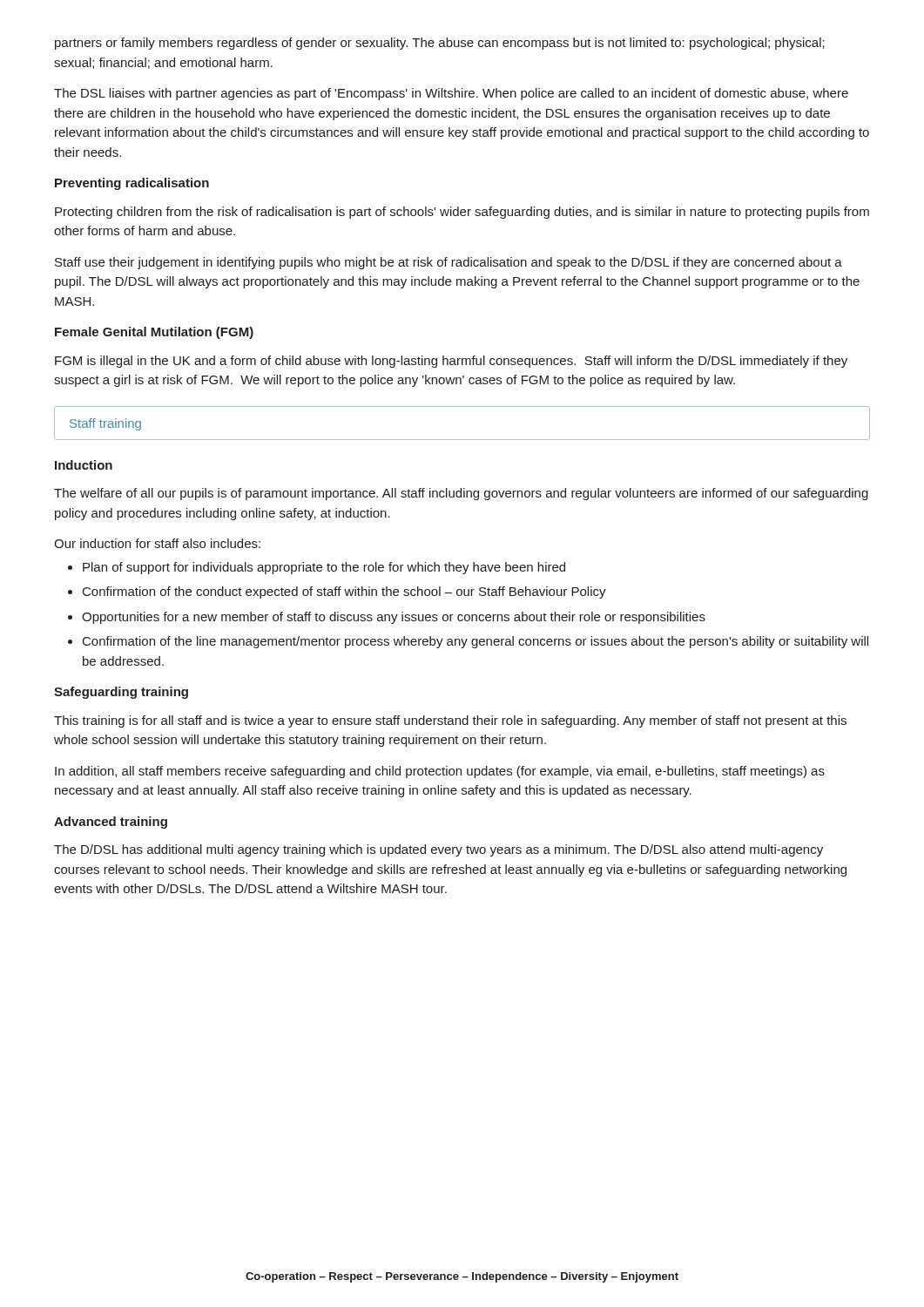Click on the text block starting "Opportunities for a new member of staff"
Viewport: 924px width, 1307px height.
[x=462, y=617]
